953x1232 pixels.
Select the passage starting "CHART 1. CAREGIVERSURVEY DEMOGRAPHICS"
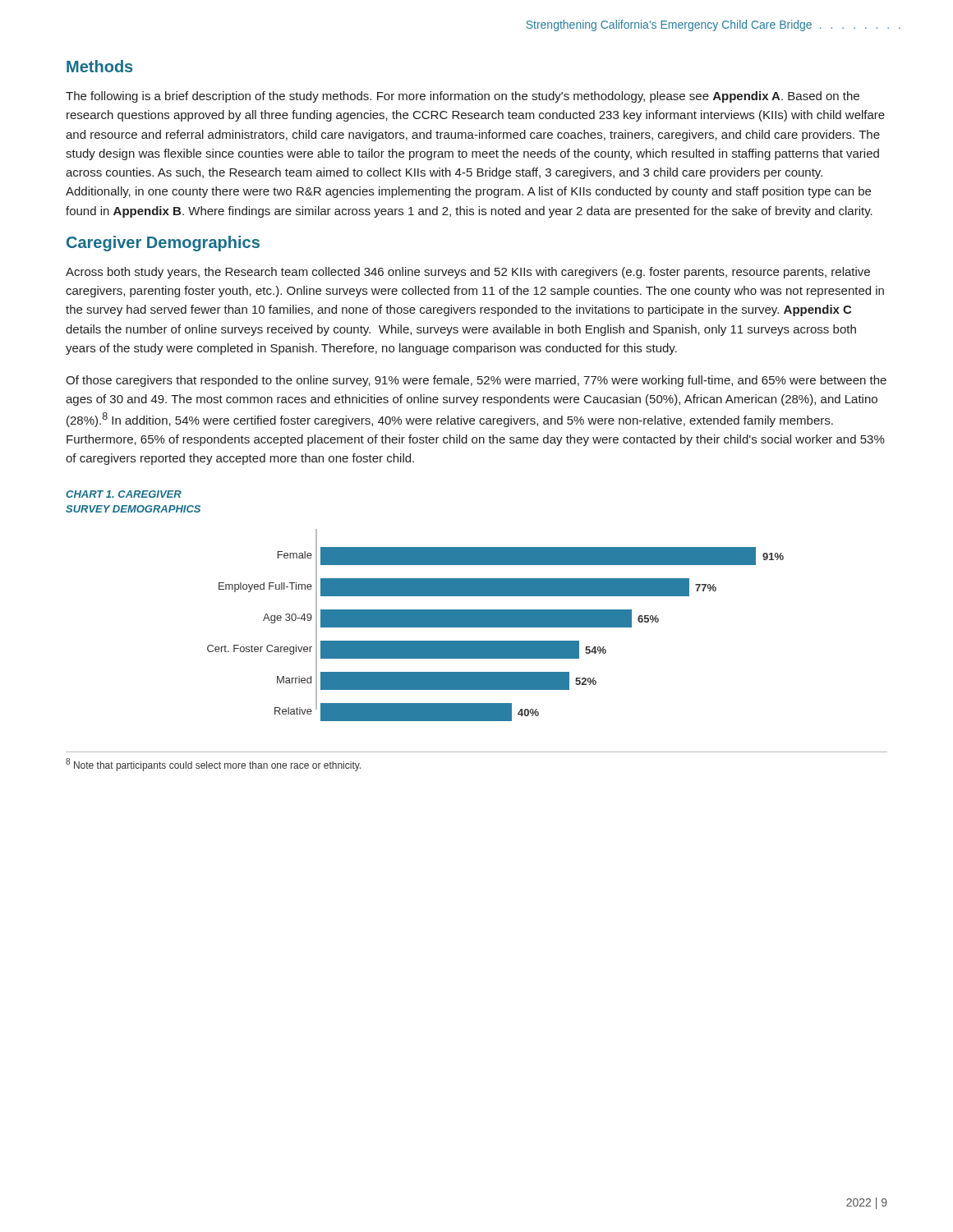click(133, 502)
